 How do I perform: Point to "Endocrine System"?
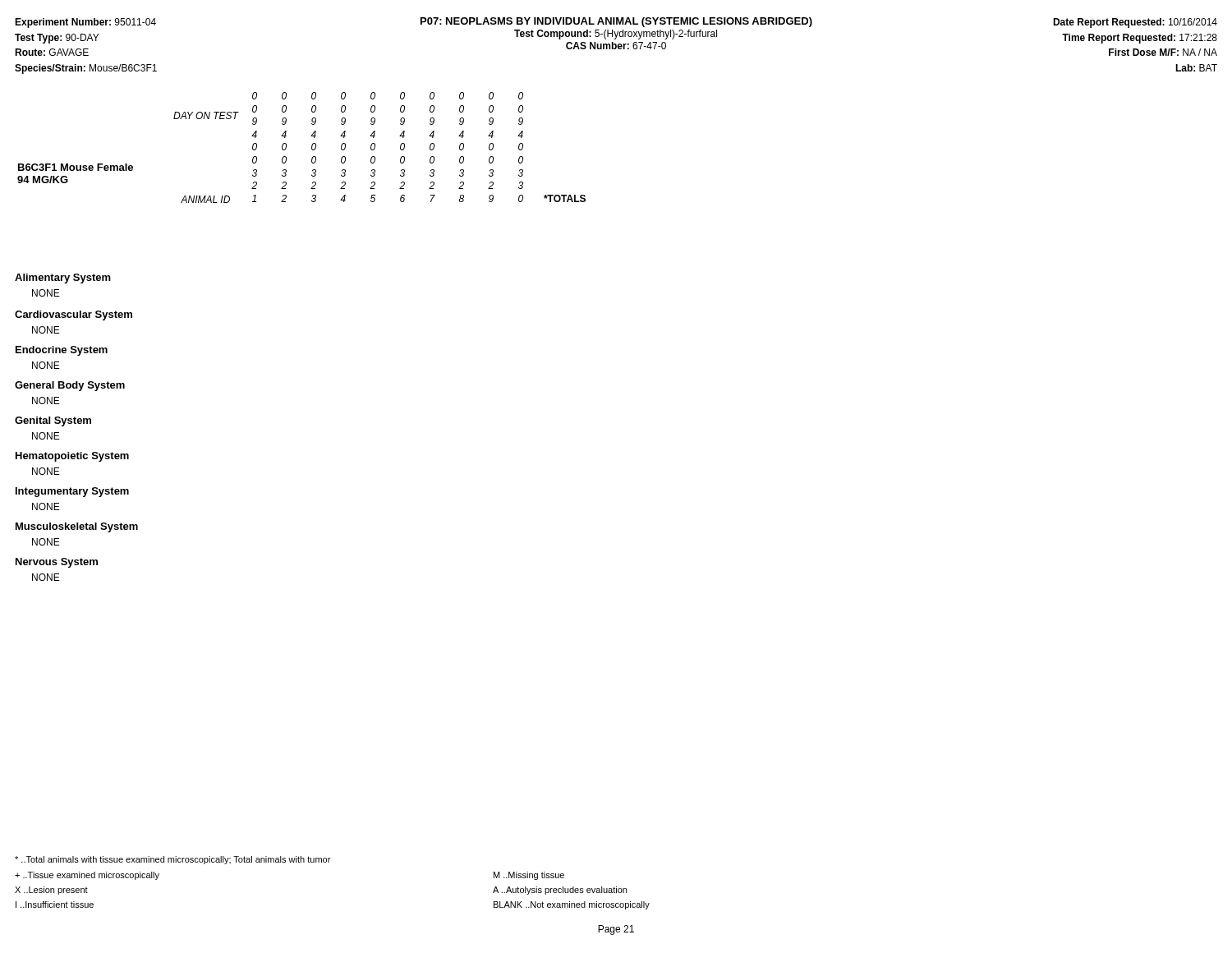pyautogui.click(x=61, y=350)
